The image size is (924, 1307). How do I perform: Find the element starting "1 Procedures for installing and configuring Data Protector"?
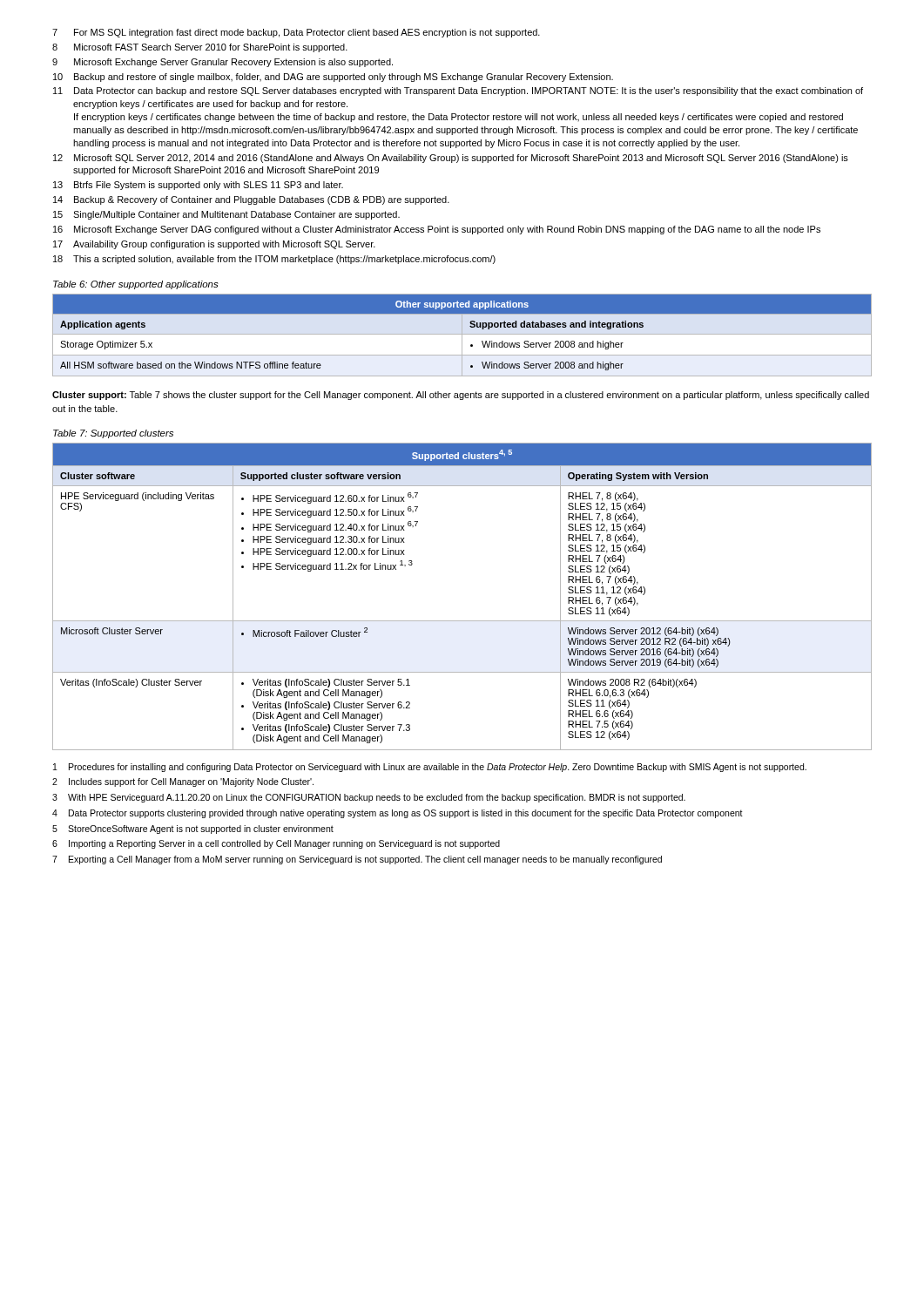(430, 767)
